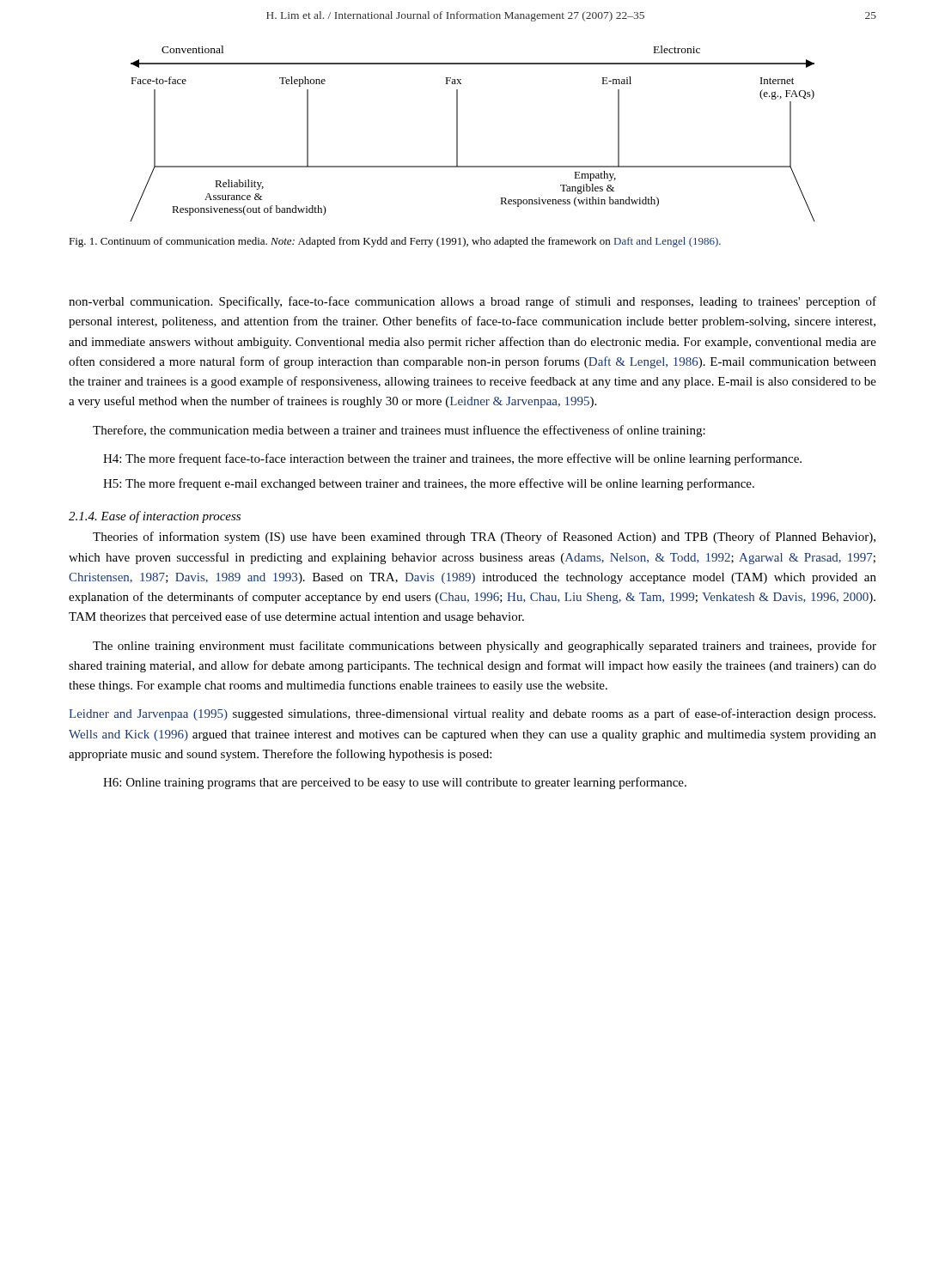Locate the list item that says "H4: The more frequent face-to-face interaction between the"
This screenshot has width=945, height=1288.
[x=453, y=458]
